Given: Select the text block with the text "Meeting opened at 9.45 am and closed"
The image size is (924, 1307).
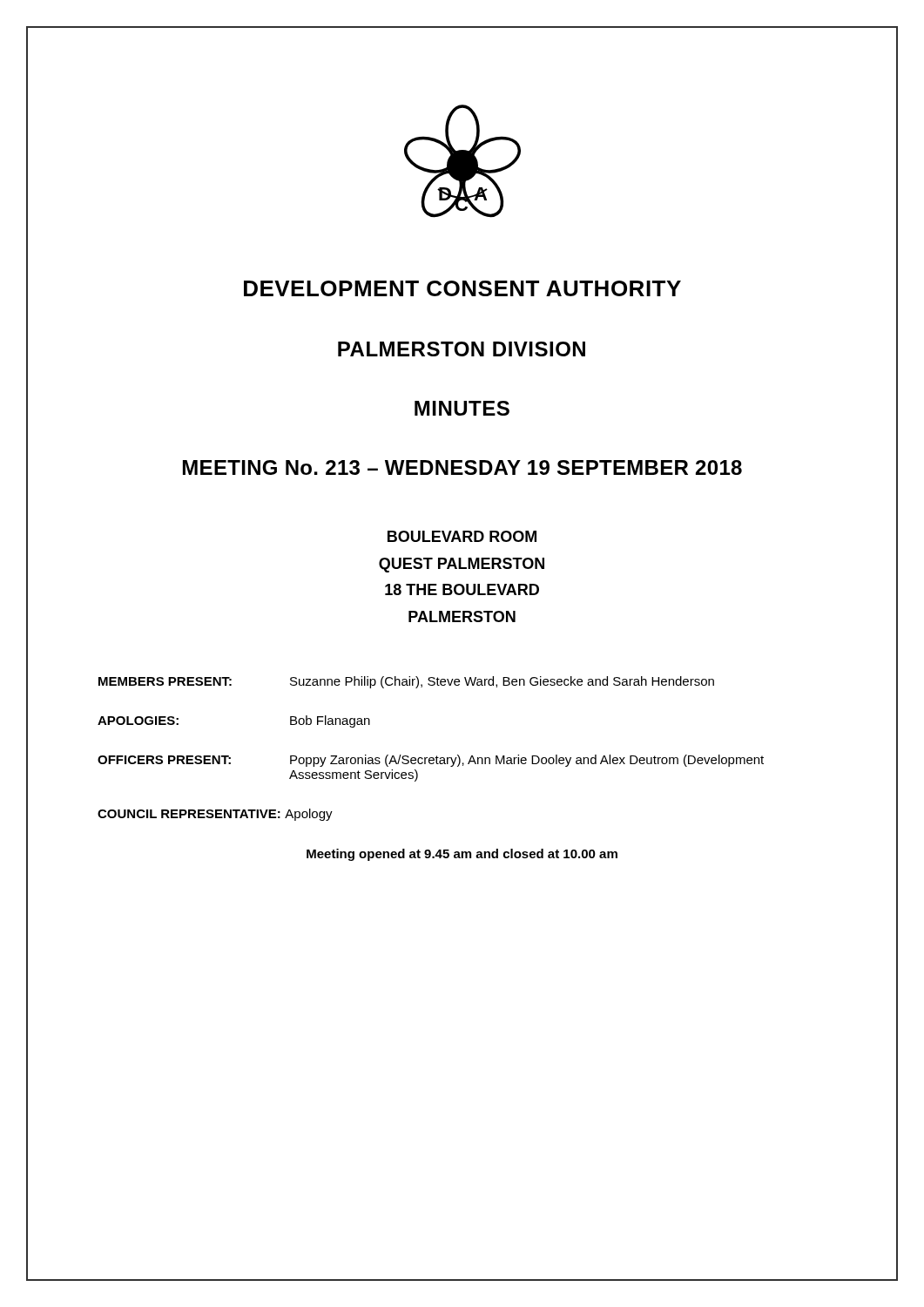Looking at the screenshot, I should (x=462, y=854).
